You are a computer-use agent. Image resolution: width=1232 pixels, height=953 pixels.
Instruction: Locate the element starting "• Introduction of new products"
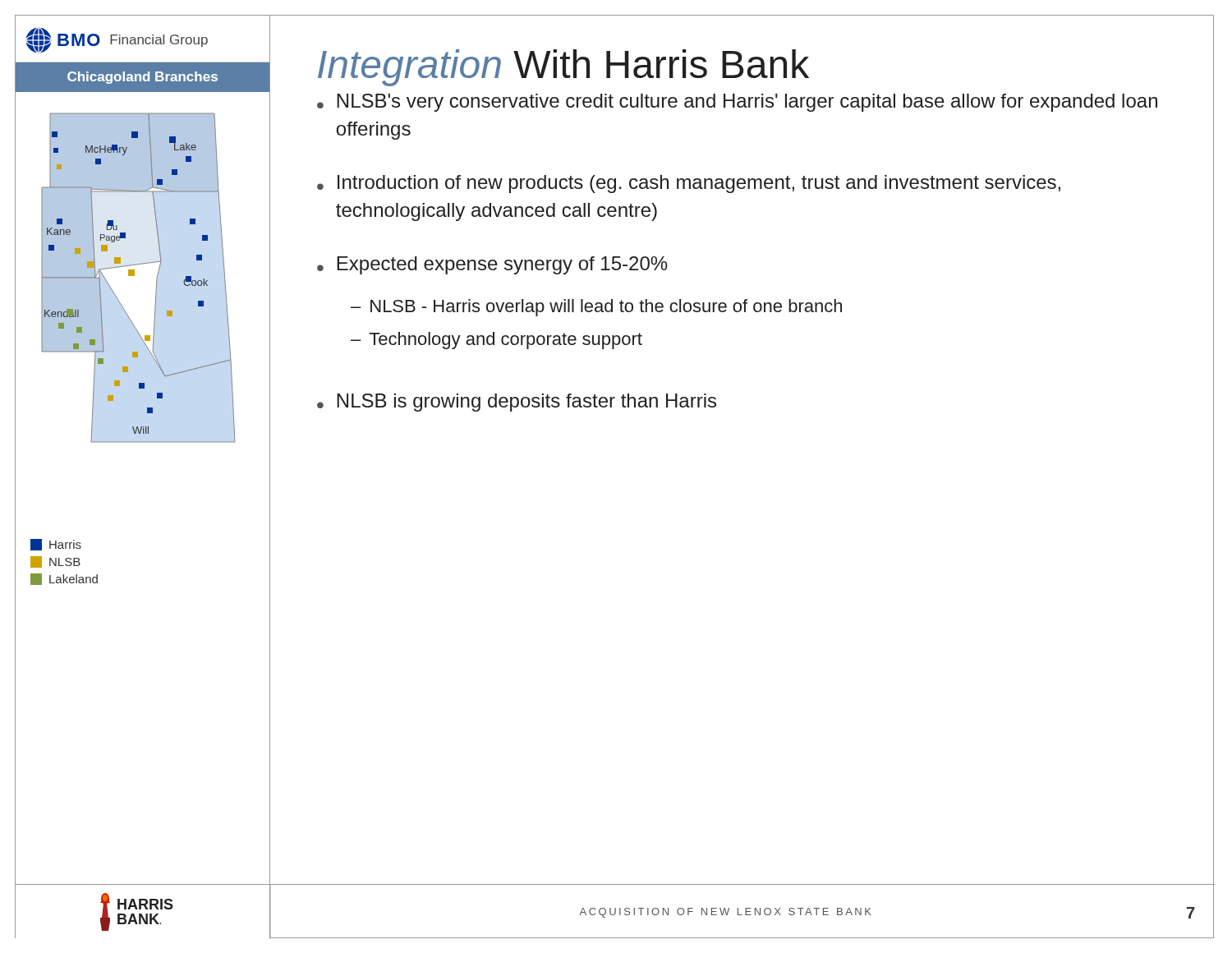pos(741,196)
